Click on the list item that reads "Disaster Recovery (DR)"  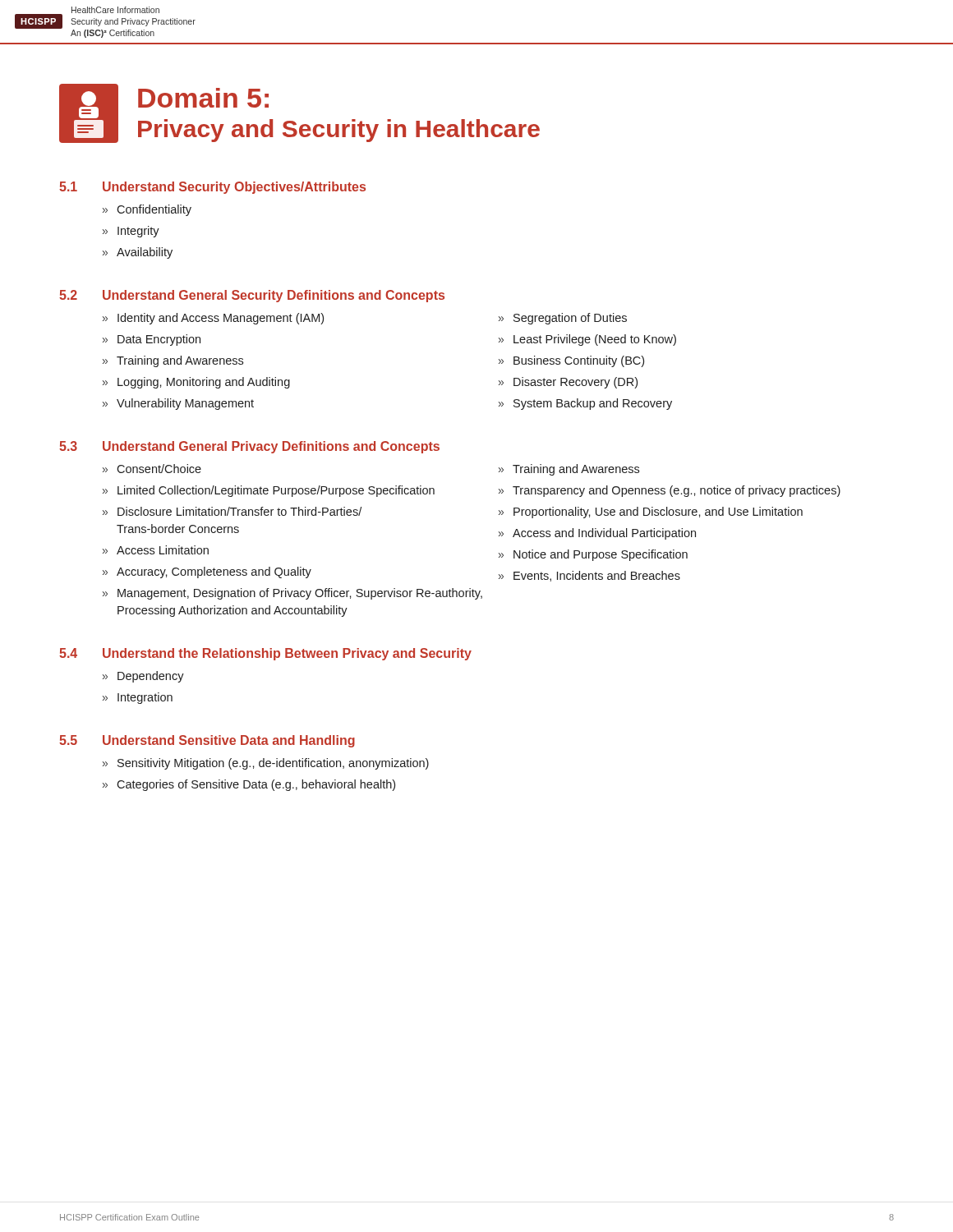pos(576,382)
